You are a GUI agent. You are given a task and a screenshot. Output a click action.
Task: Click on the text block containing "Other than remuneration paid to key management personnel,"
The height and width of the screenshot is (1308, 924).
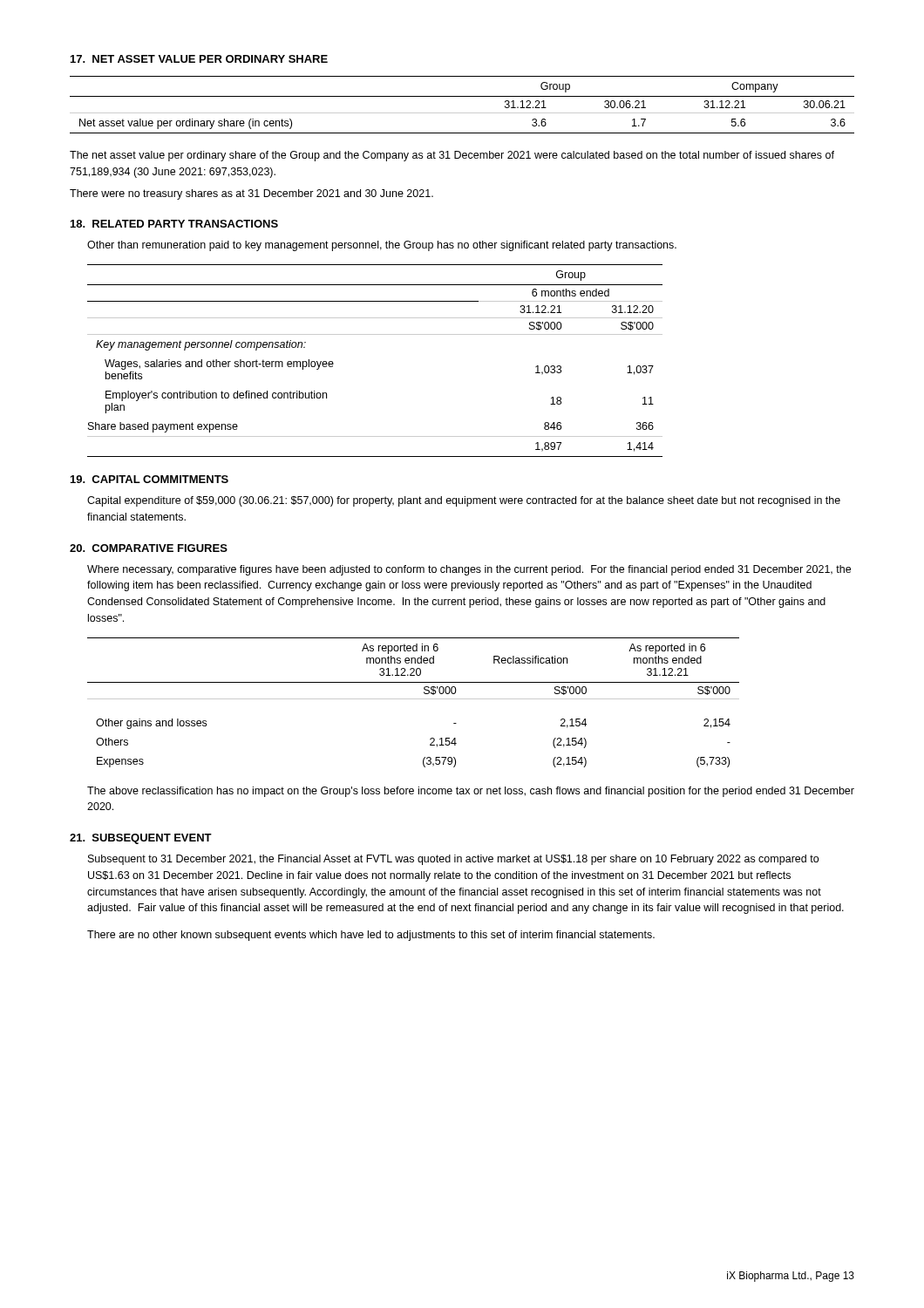click(x=382, y=245)
